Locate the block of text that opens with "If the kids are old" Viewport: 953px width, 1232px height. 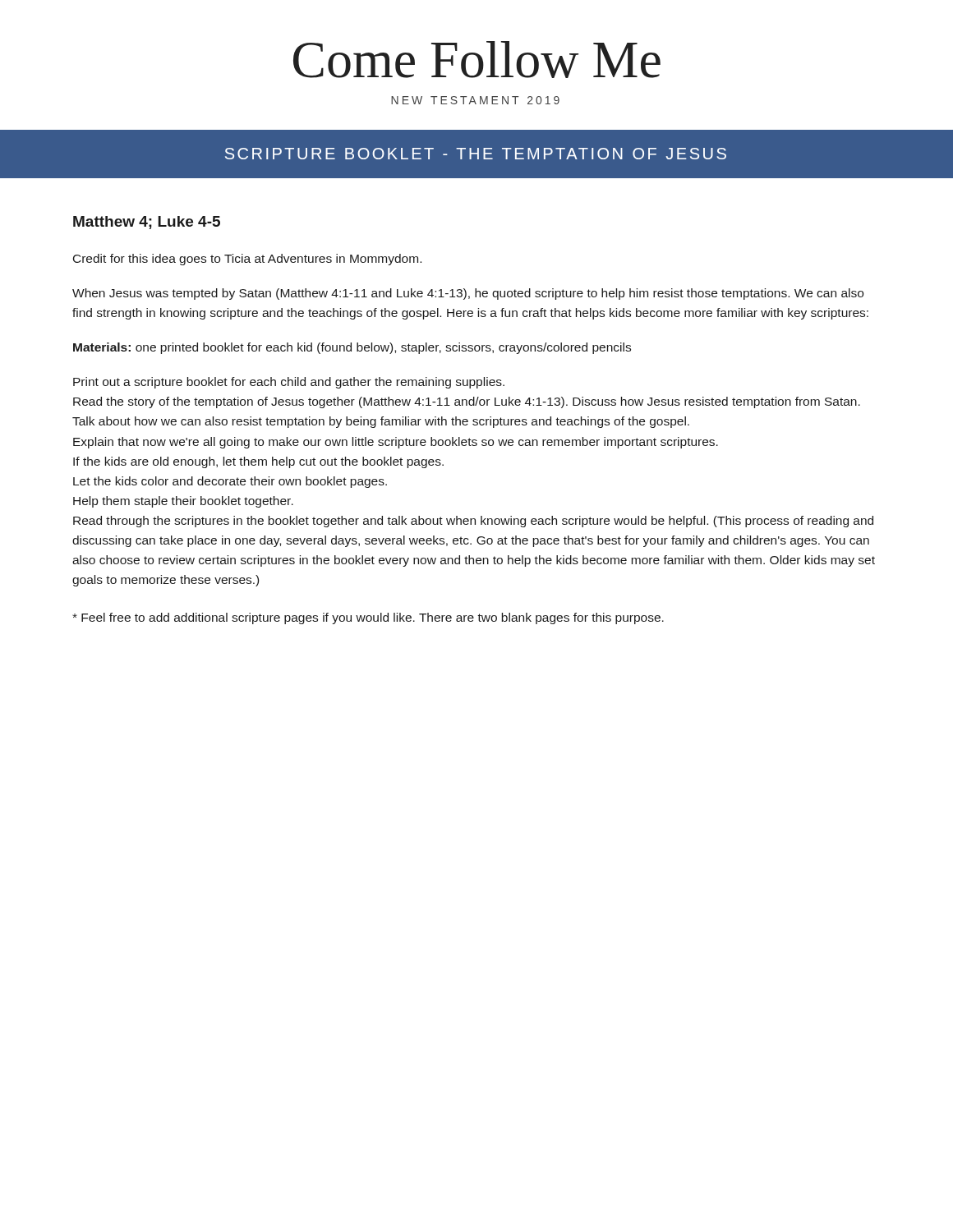(x=258, y=462)
